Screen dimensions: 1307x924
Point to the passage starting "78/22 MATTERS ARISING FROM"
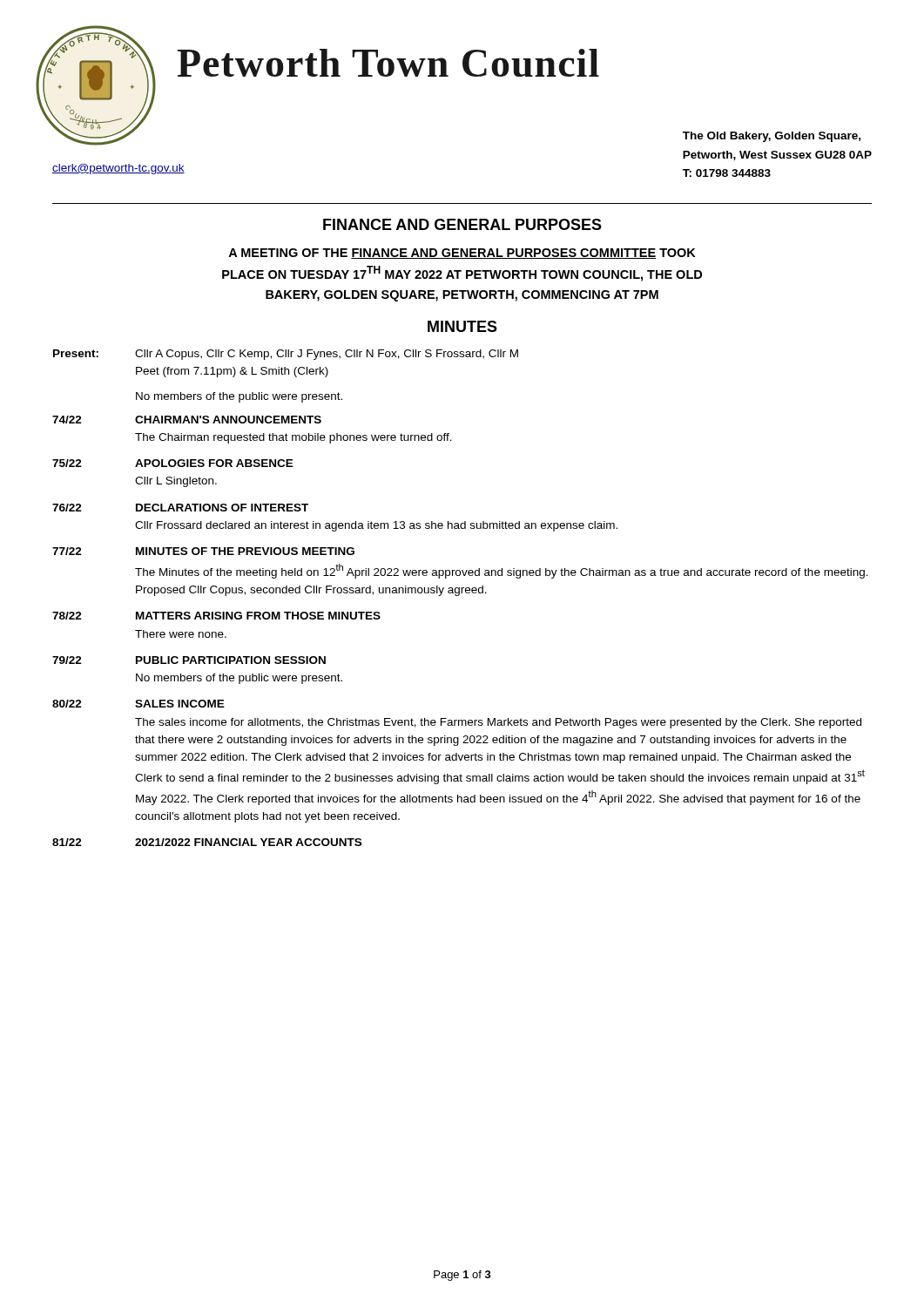(216, 616)
